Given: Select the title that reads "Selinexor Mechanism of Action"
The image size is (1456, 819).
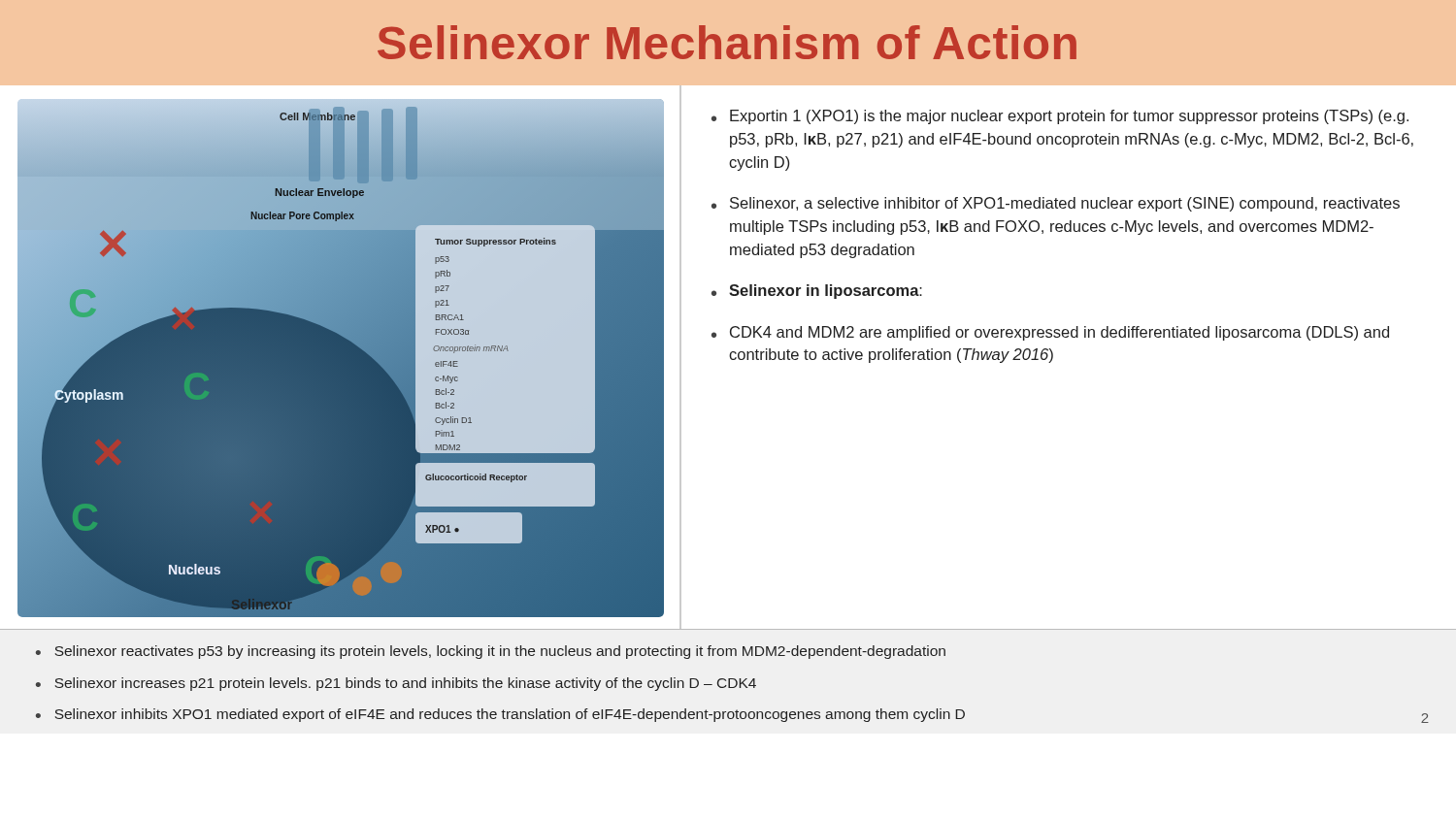Looking at the screenshot, I should (728, 43).
